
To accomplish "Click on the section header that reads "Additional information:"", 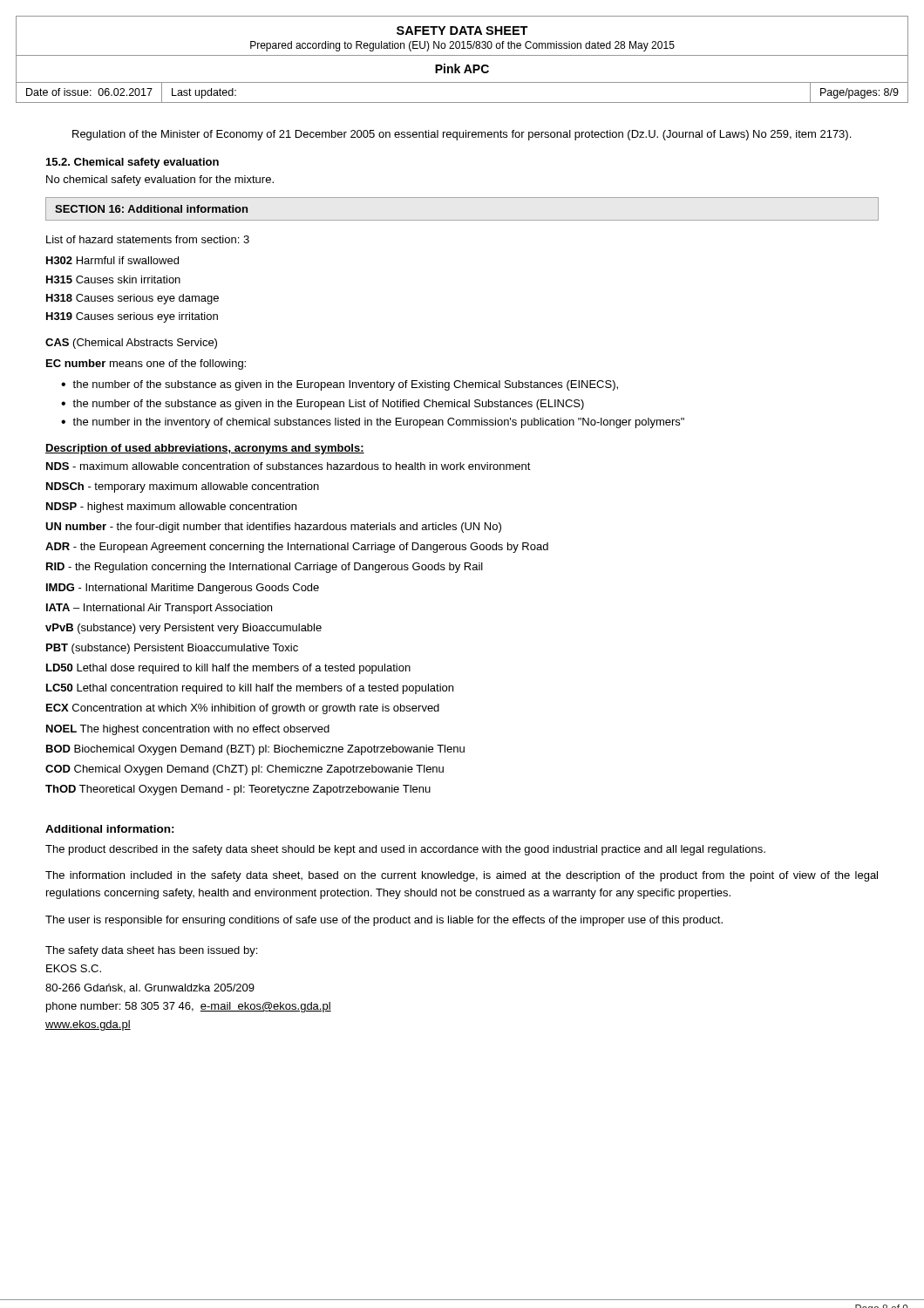I will coord(110,829).
